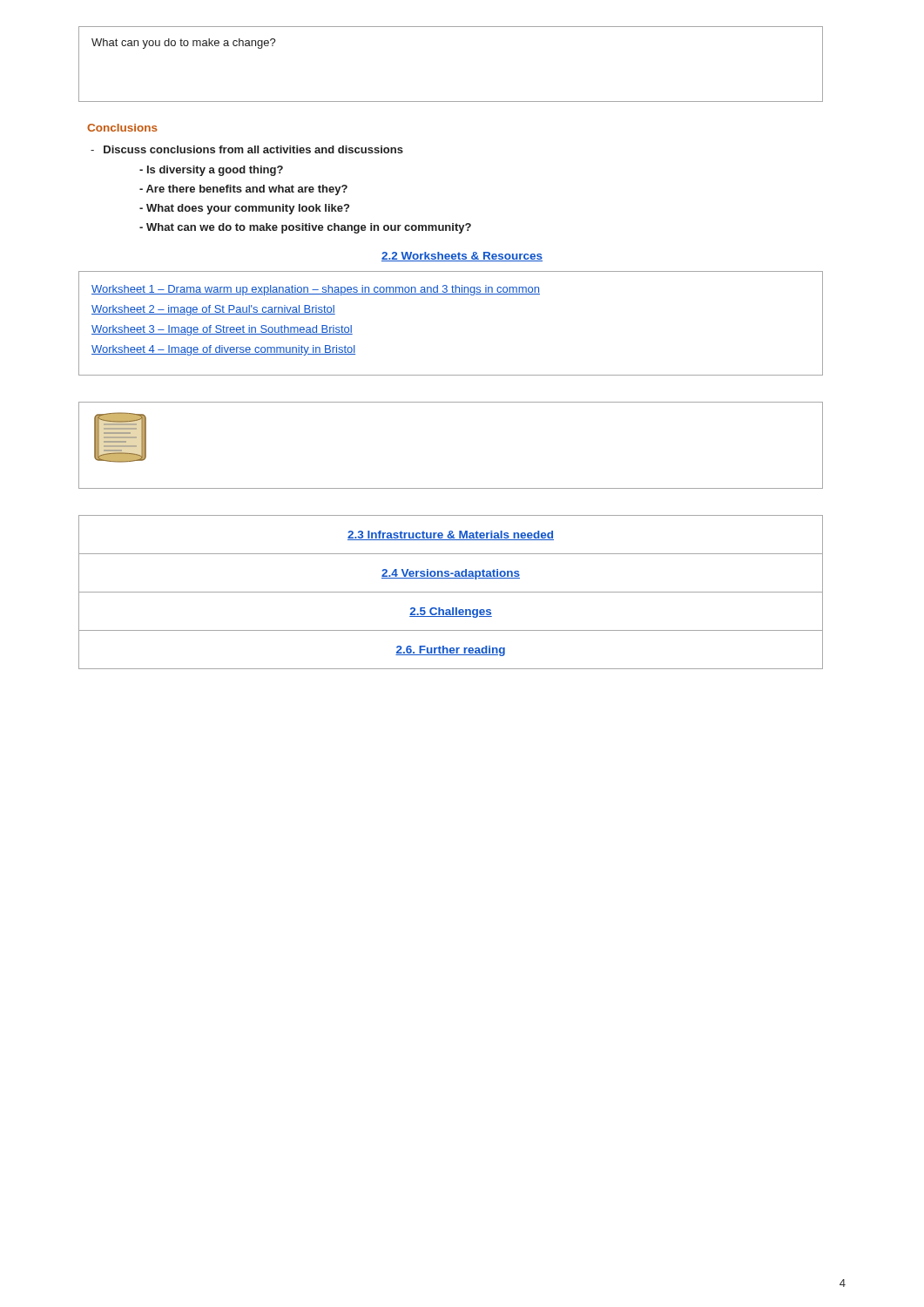
Task: Navigate to the element starting "What can we do to"
Action: click(305, 227)
